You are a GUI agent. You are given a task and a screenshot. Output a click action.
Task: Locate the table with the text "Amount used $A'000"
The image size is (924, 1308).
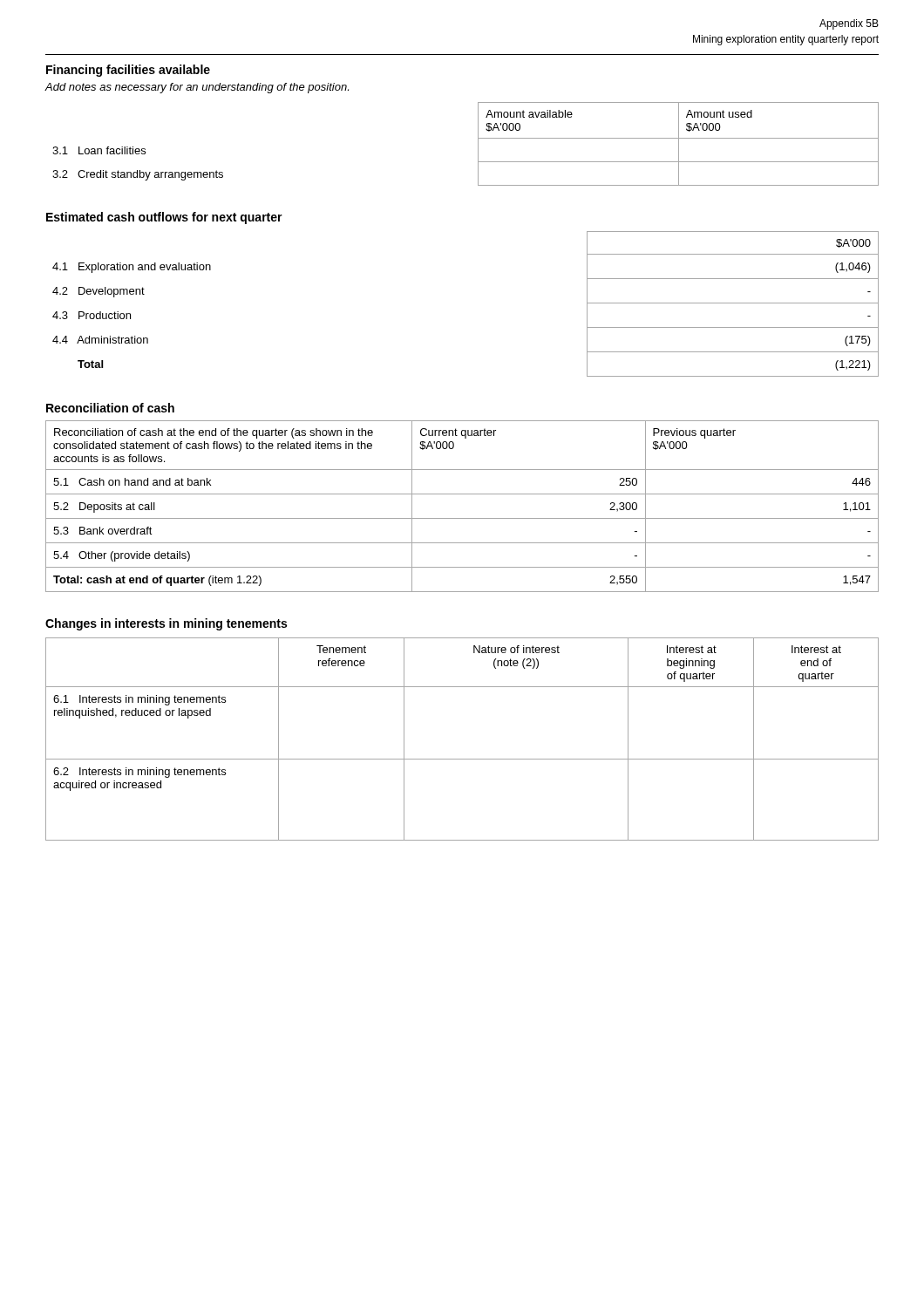coord(462,144)
